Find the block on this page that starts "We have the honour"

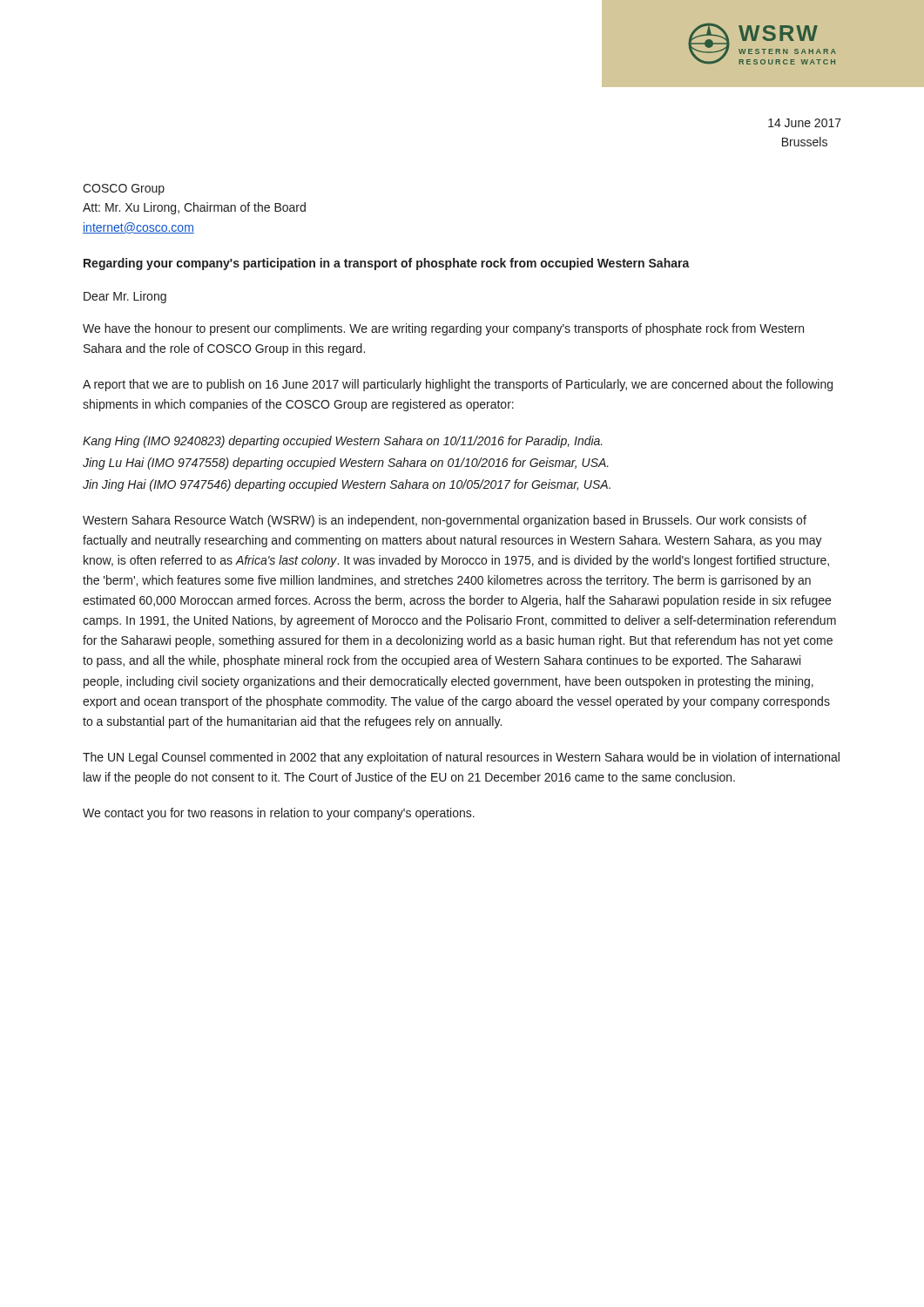(444, 339)
